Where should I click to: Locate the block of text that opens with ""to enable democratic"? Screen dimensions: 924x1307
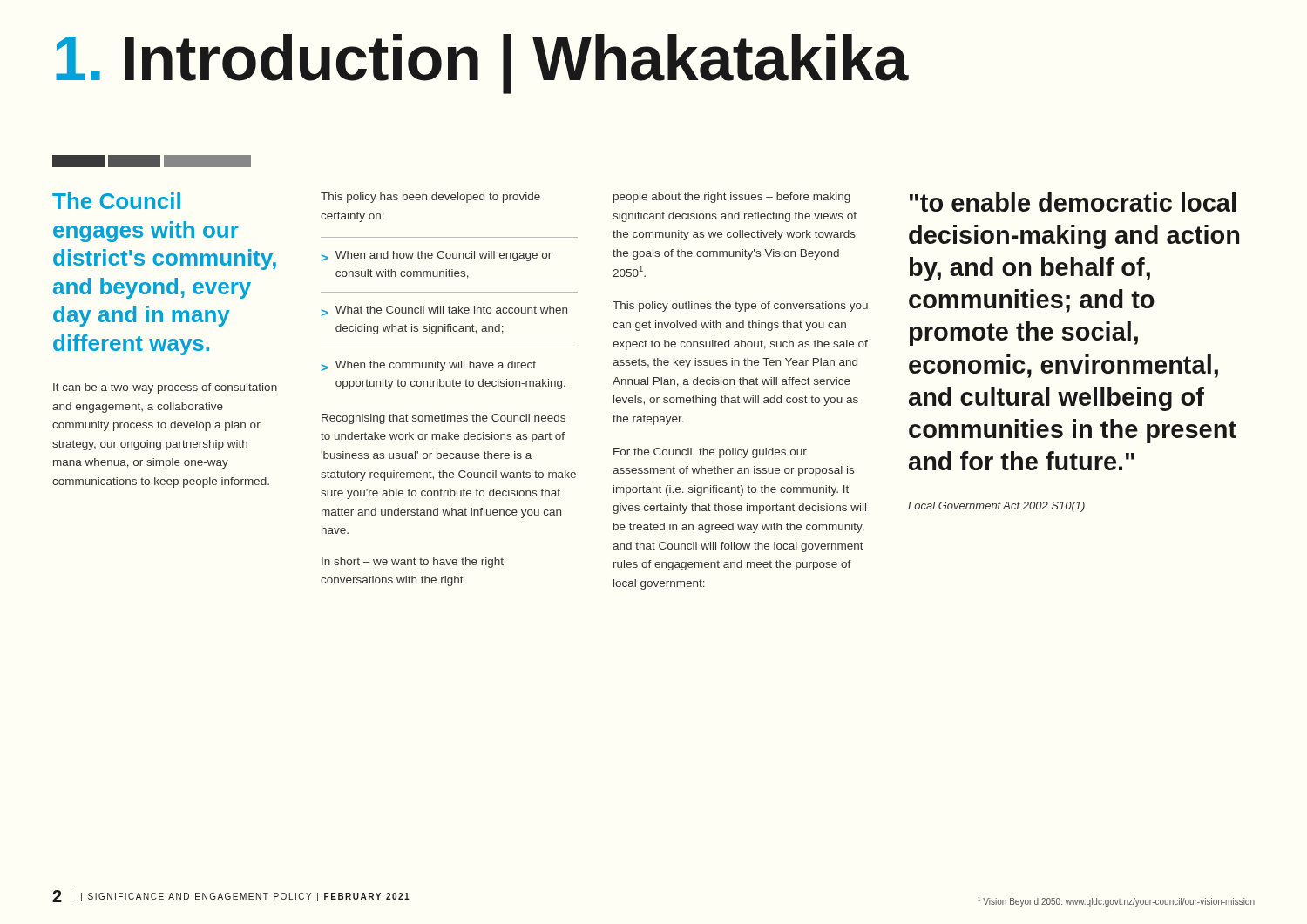click(1081, 333)
